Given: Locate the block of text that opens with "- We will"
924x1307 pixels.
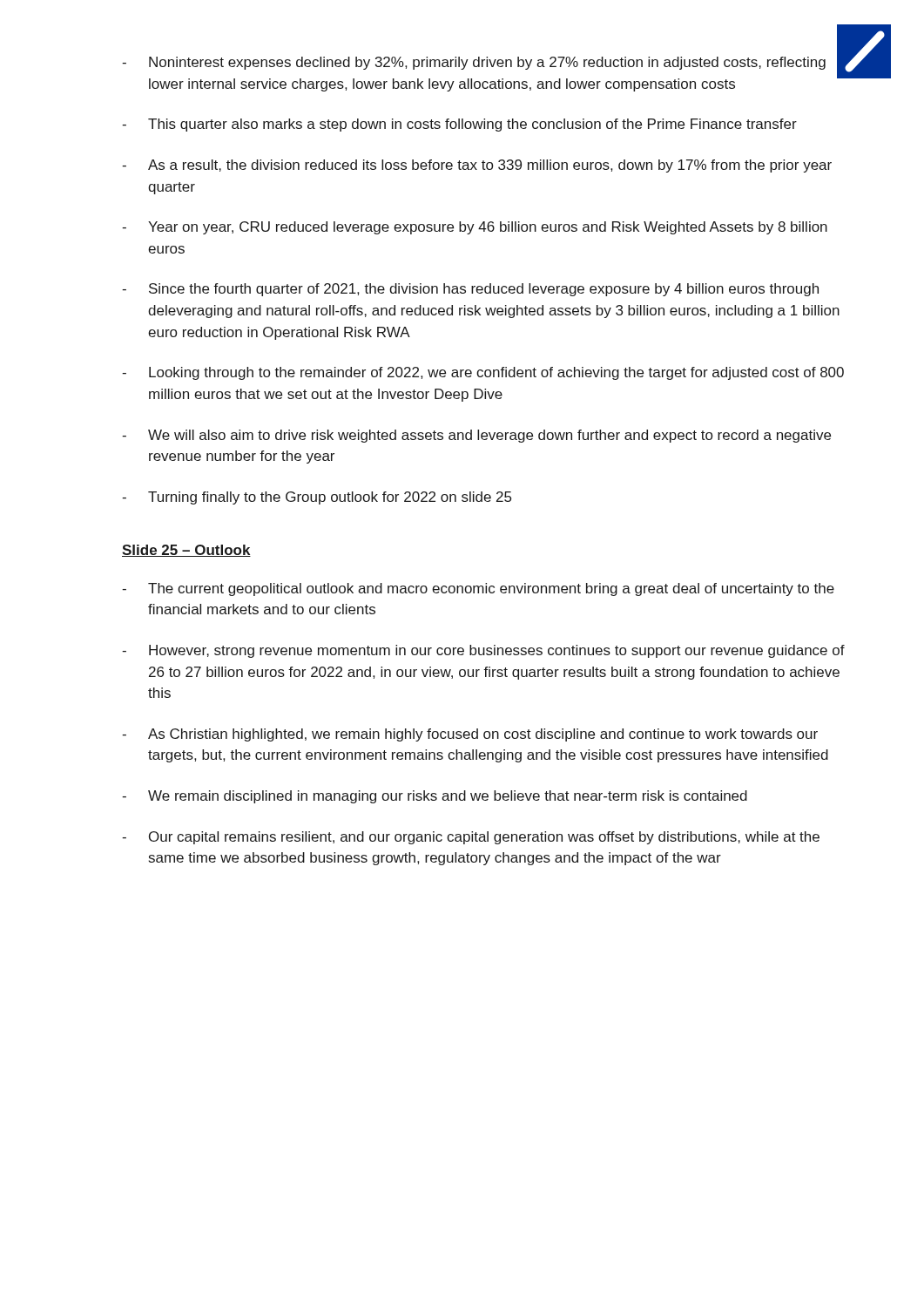Looking at the screenshot, I should click(x=488, y=446).
